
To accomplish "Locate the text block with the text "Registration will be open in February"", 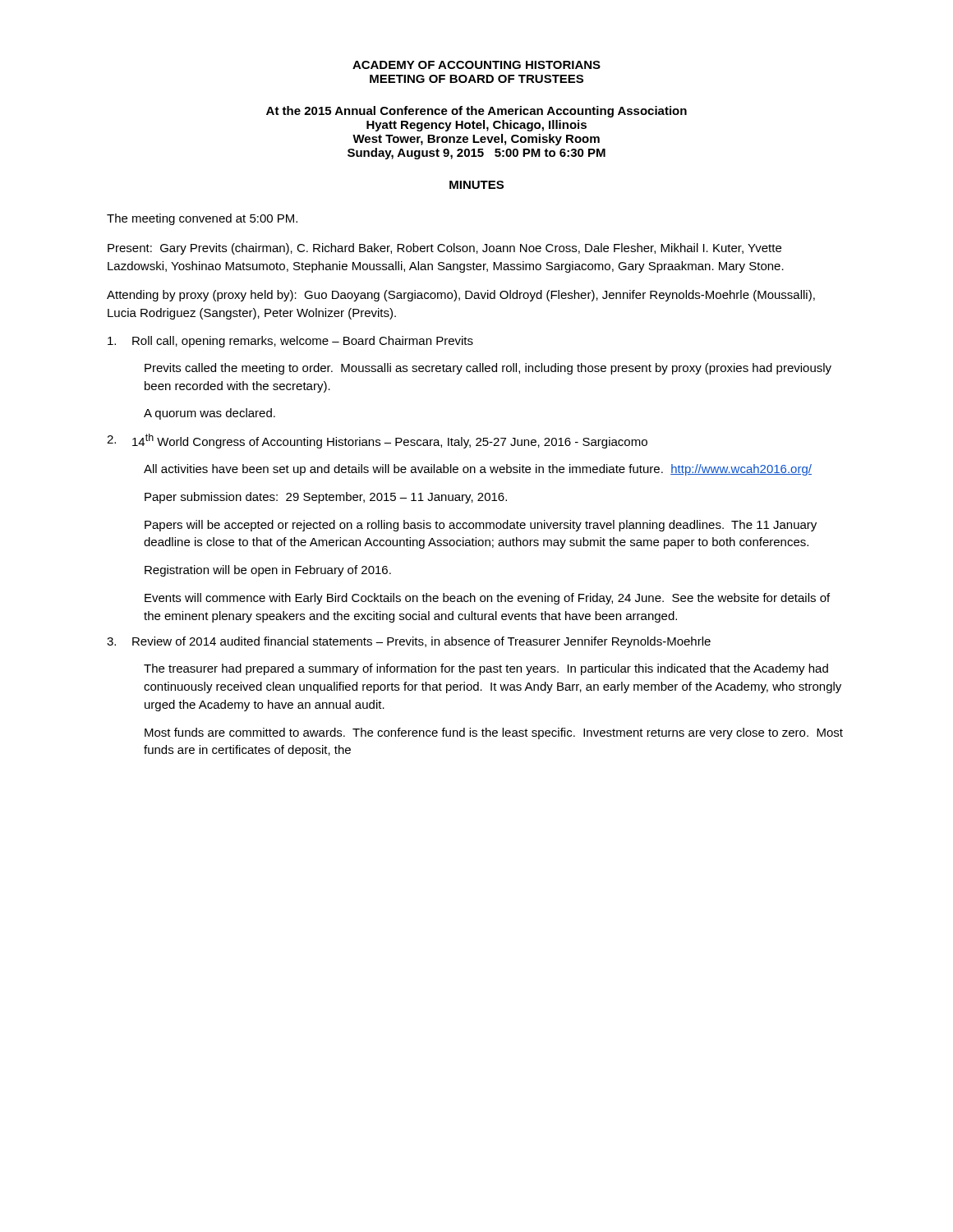I will click(x=268, y=570).
